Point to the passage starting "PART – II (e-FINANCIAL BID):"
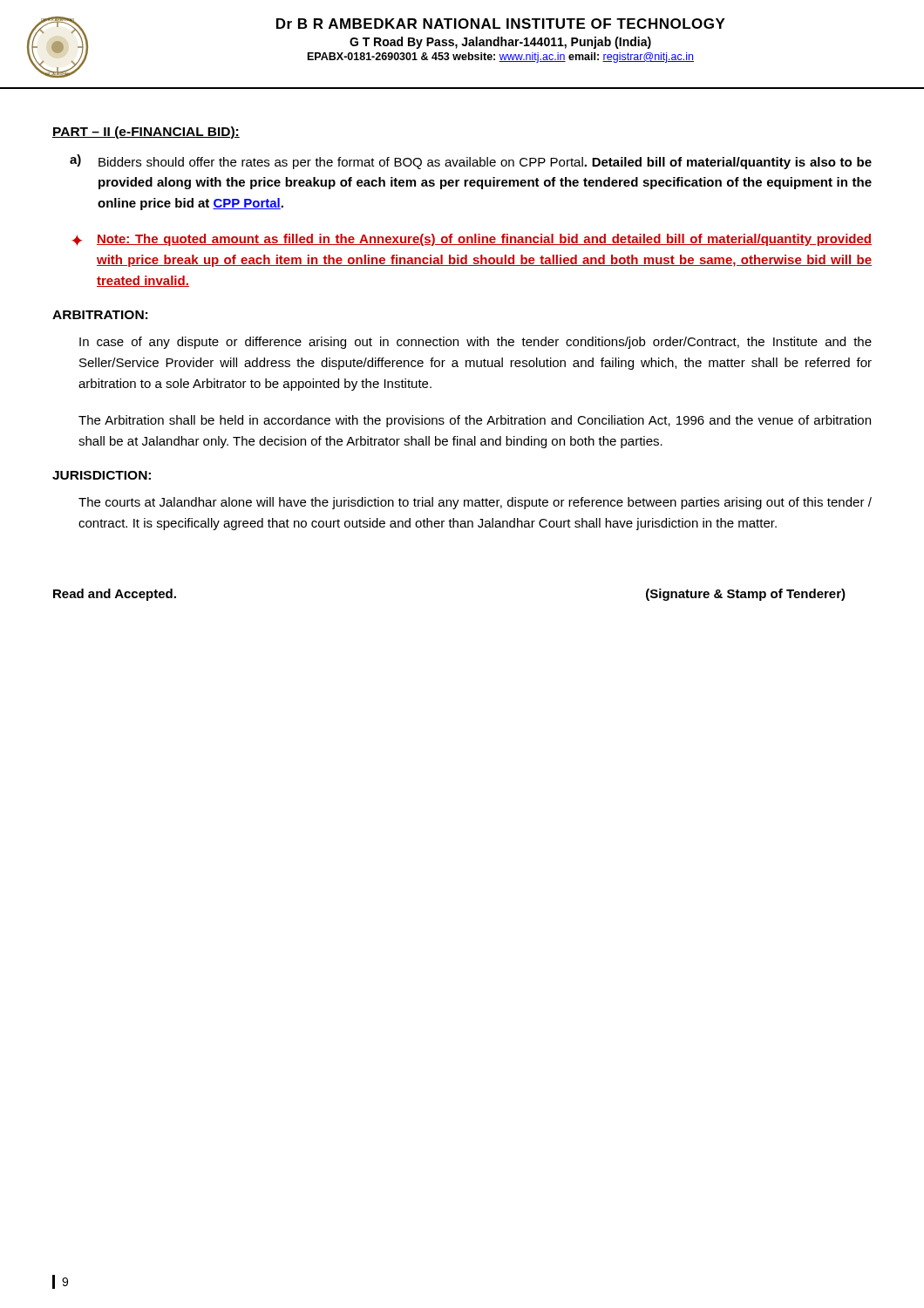The height and width of the screenshot is (1308, 924). click(146, 131)
